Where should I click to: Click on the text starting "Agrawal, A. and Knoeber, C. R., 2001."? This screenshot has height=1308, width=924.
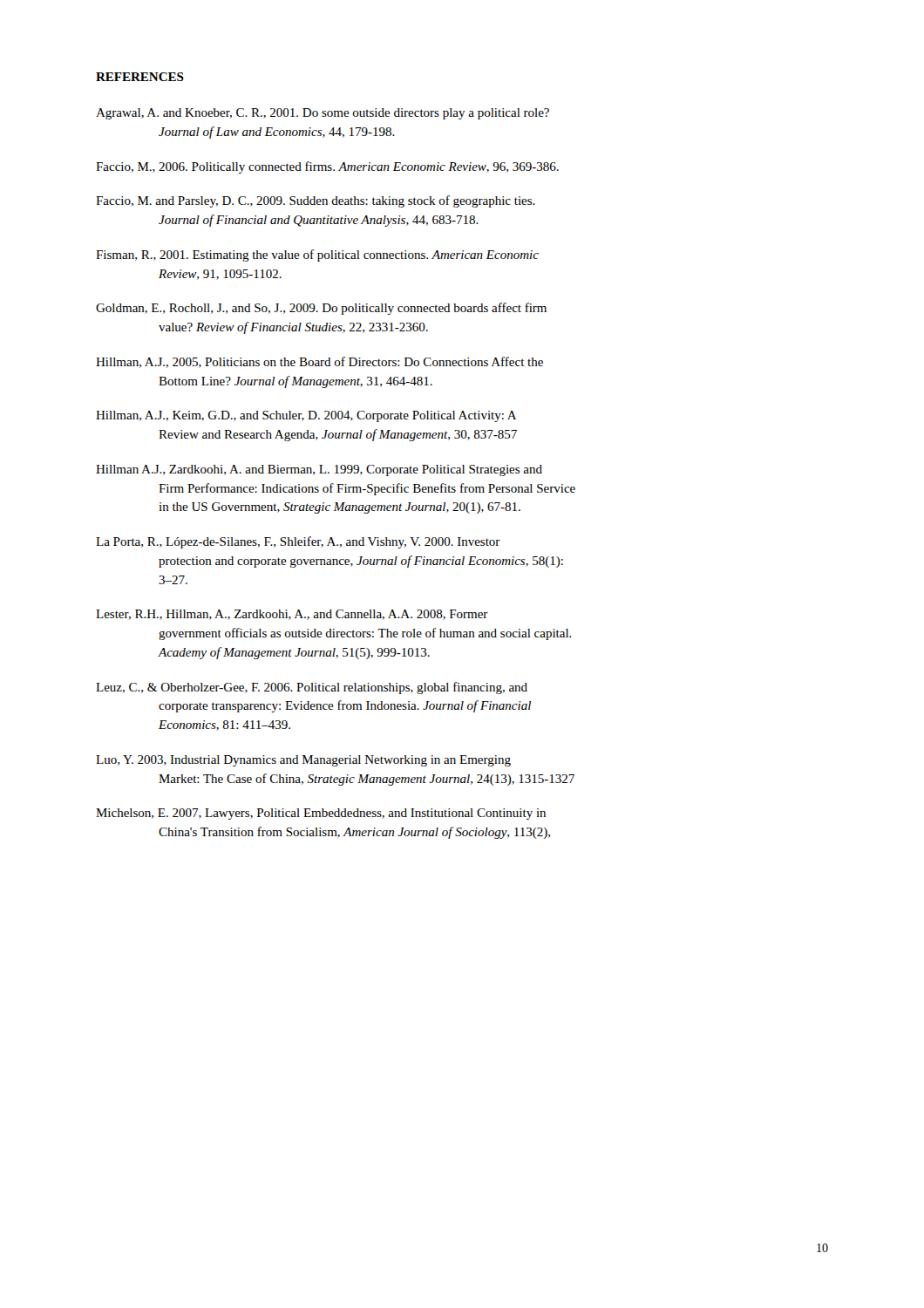coord(462,124)
